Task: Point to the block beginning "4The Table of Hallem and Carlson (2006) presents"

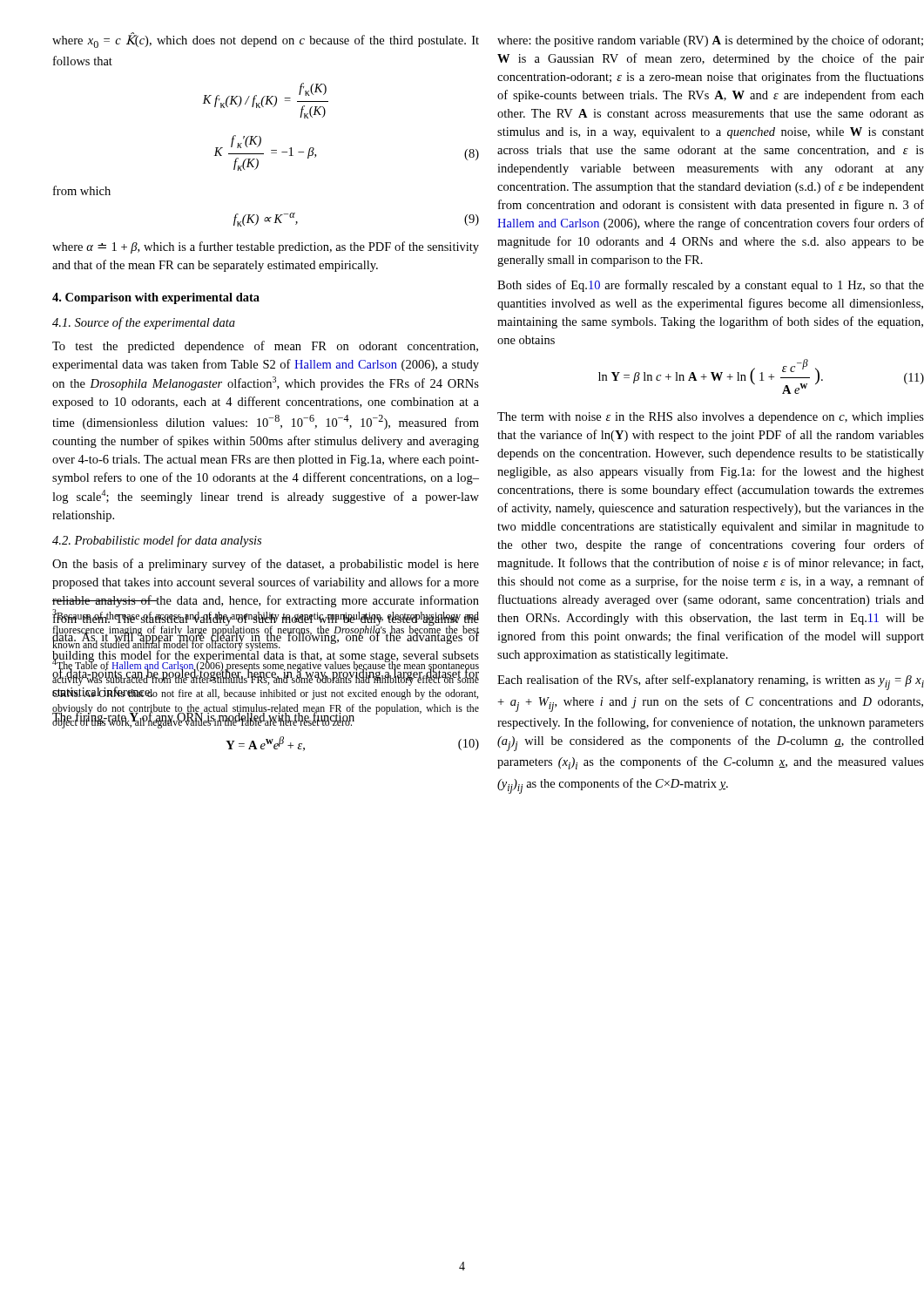Action: pos(266,693)
